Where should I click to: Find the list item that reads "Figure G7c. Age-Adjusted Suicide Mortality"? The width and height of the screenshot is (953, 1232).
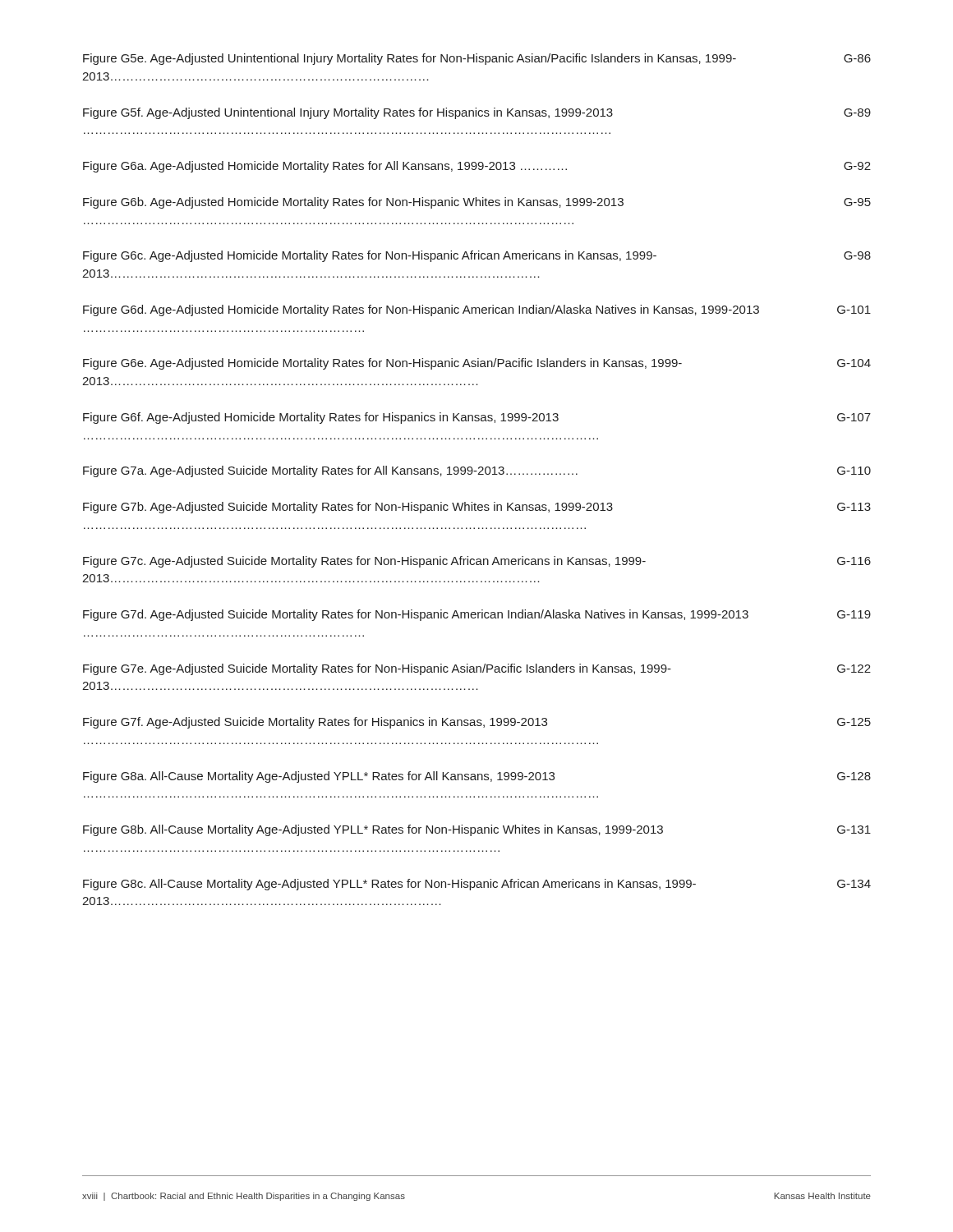coord(476,569)
